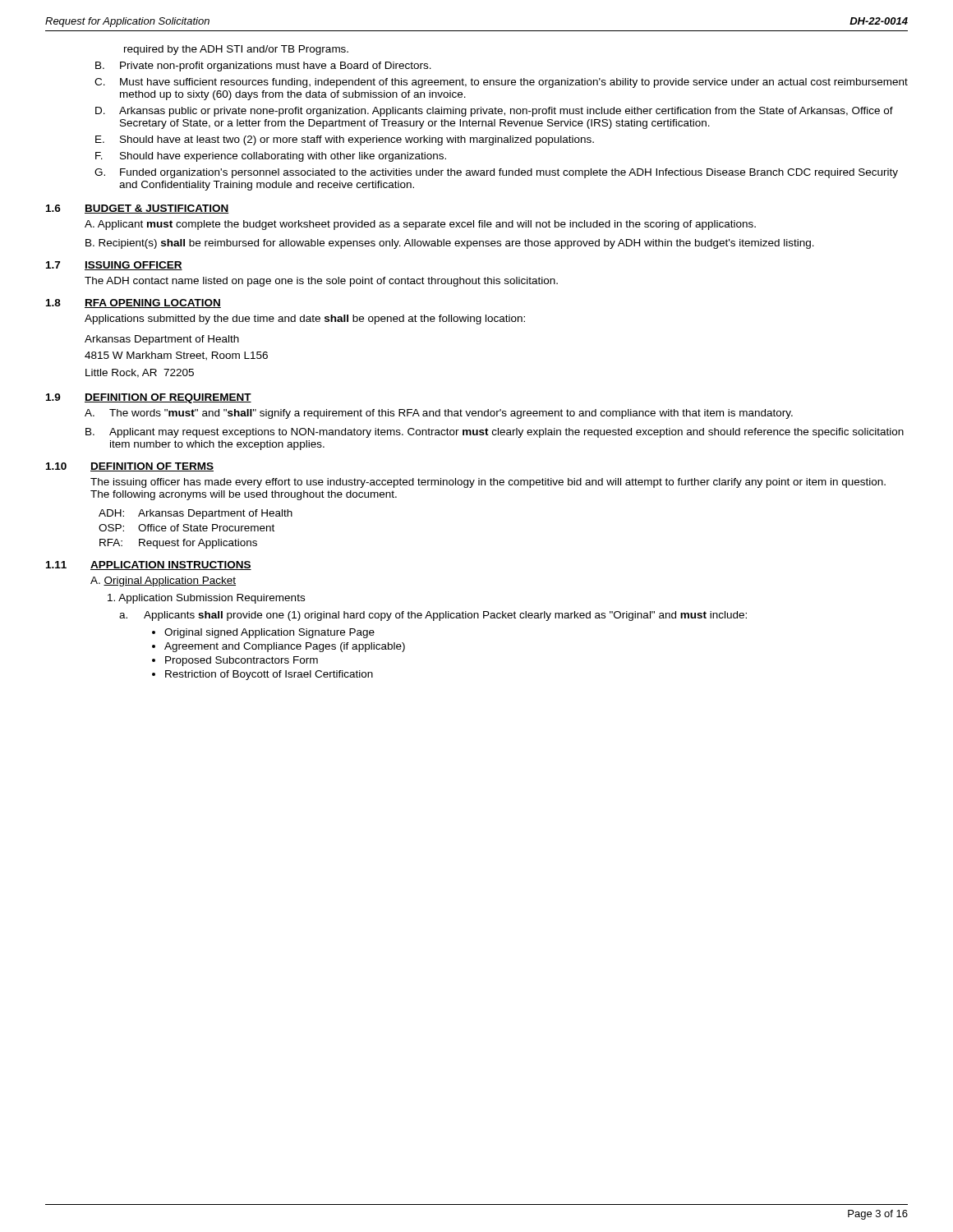953x1232 pixels.
Task: Click on the text block starting "E. Should have at least two (2) or"
Action: click(x=501, y=139)
